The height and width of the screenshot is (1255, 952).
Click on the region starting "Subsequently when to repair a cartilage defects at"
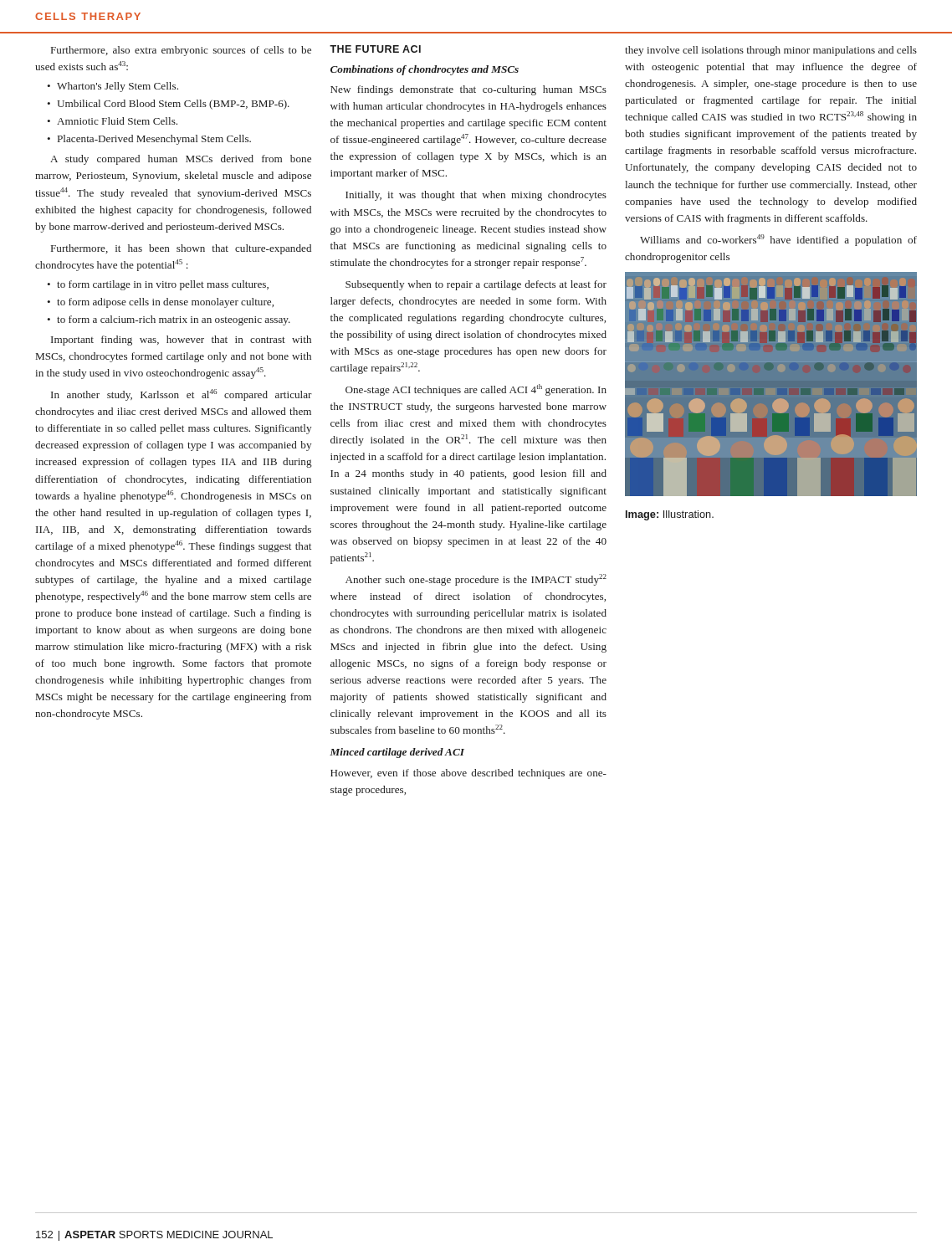click(468, 326)
